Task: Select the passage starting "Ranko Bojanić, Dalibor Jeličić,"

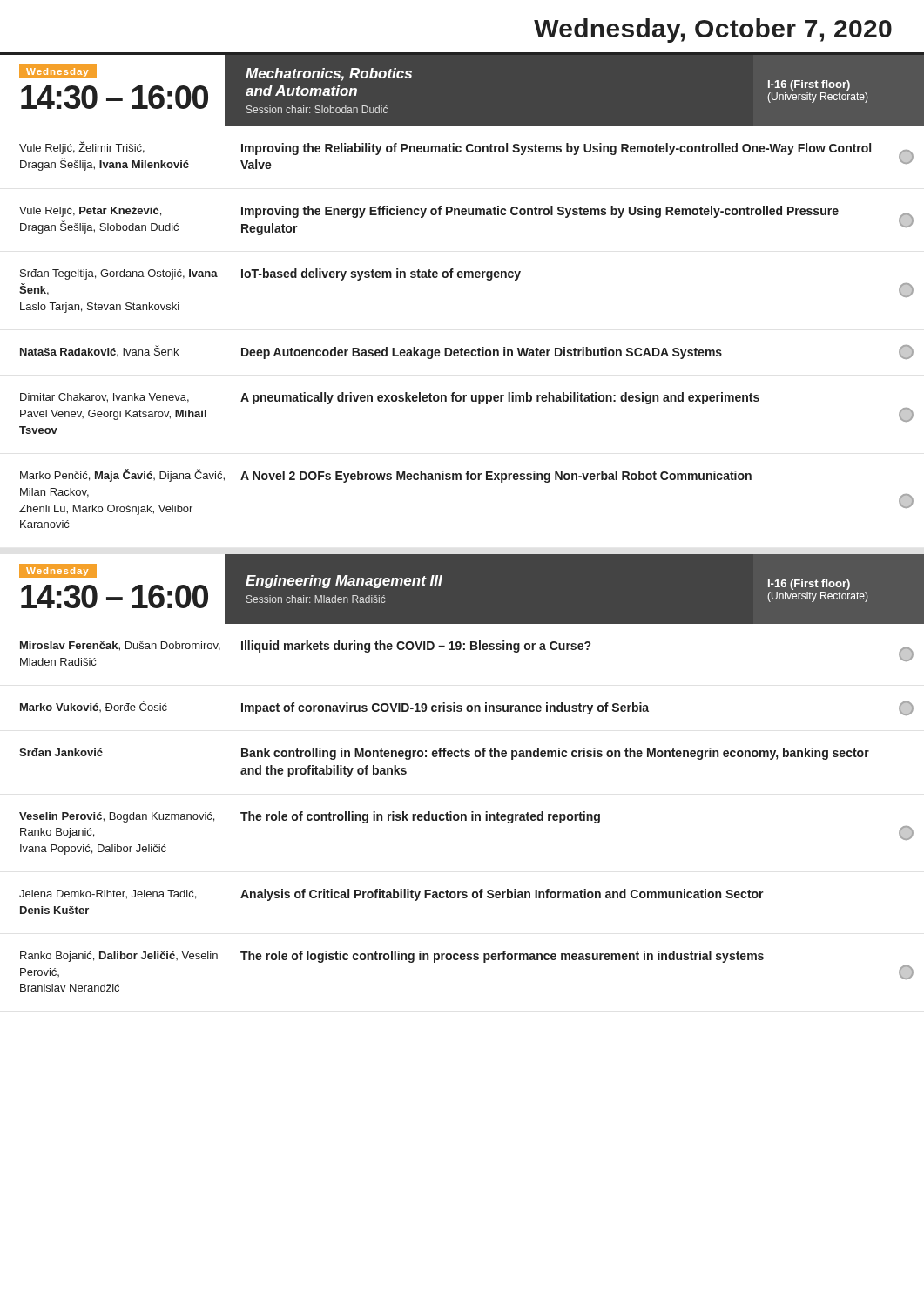Action: [392, 957]
